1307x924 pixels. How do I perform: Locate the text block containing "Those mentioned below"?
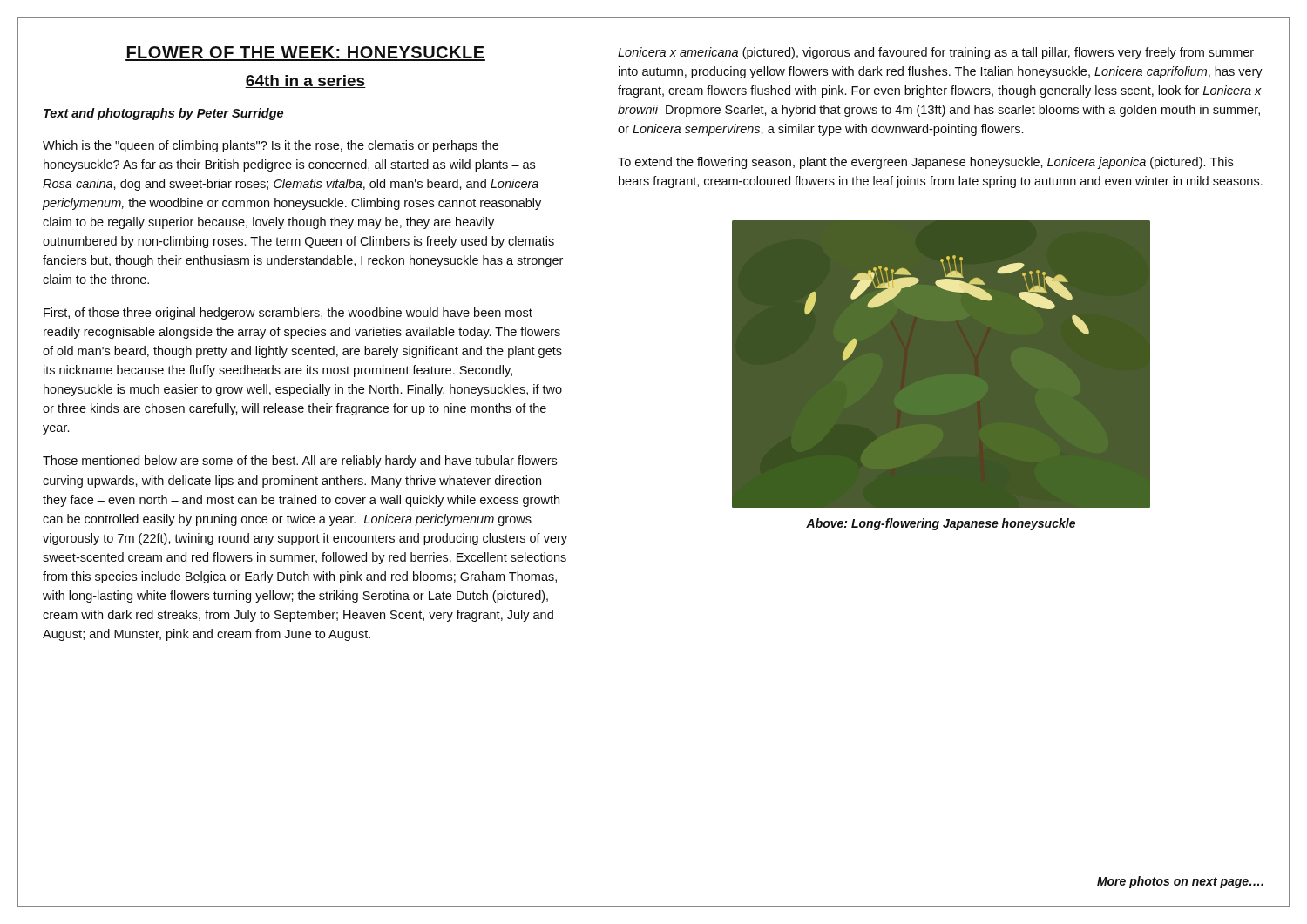[305, 547]
